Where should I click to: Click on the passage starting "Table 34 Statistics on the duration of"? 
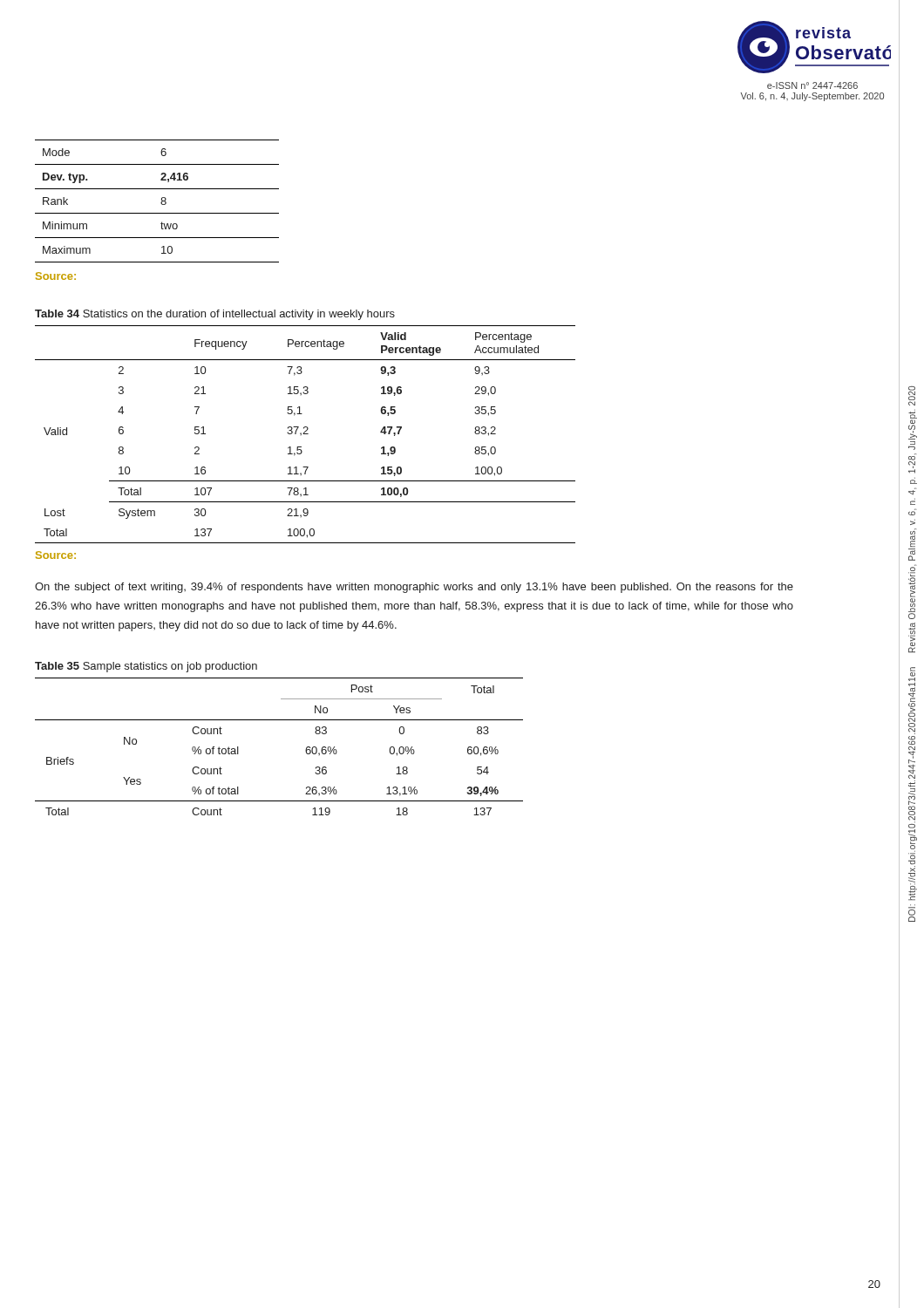point(215,314)
